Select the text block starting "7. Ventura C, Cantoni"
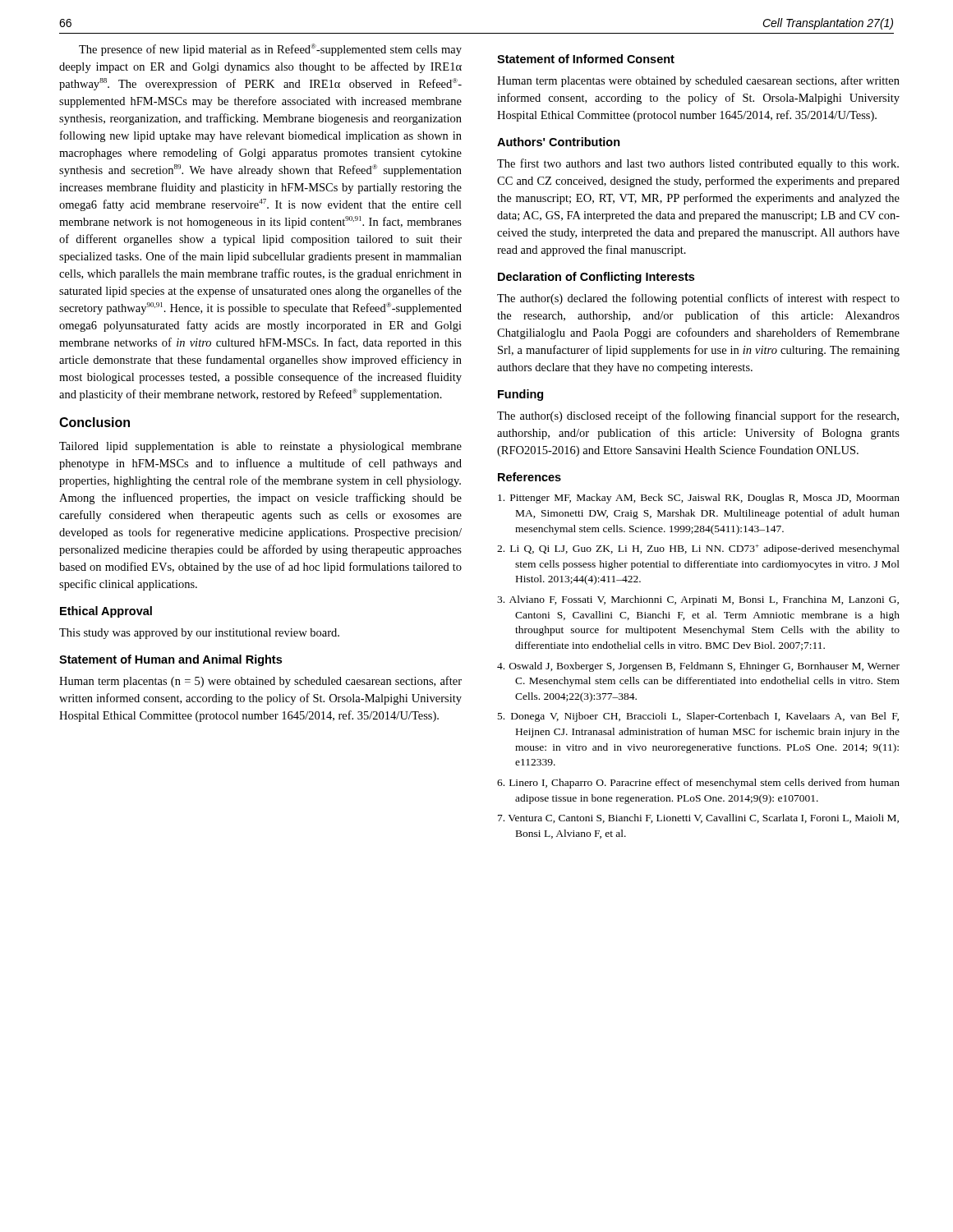953x1232 pixels. [698, 825]
